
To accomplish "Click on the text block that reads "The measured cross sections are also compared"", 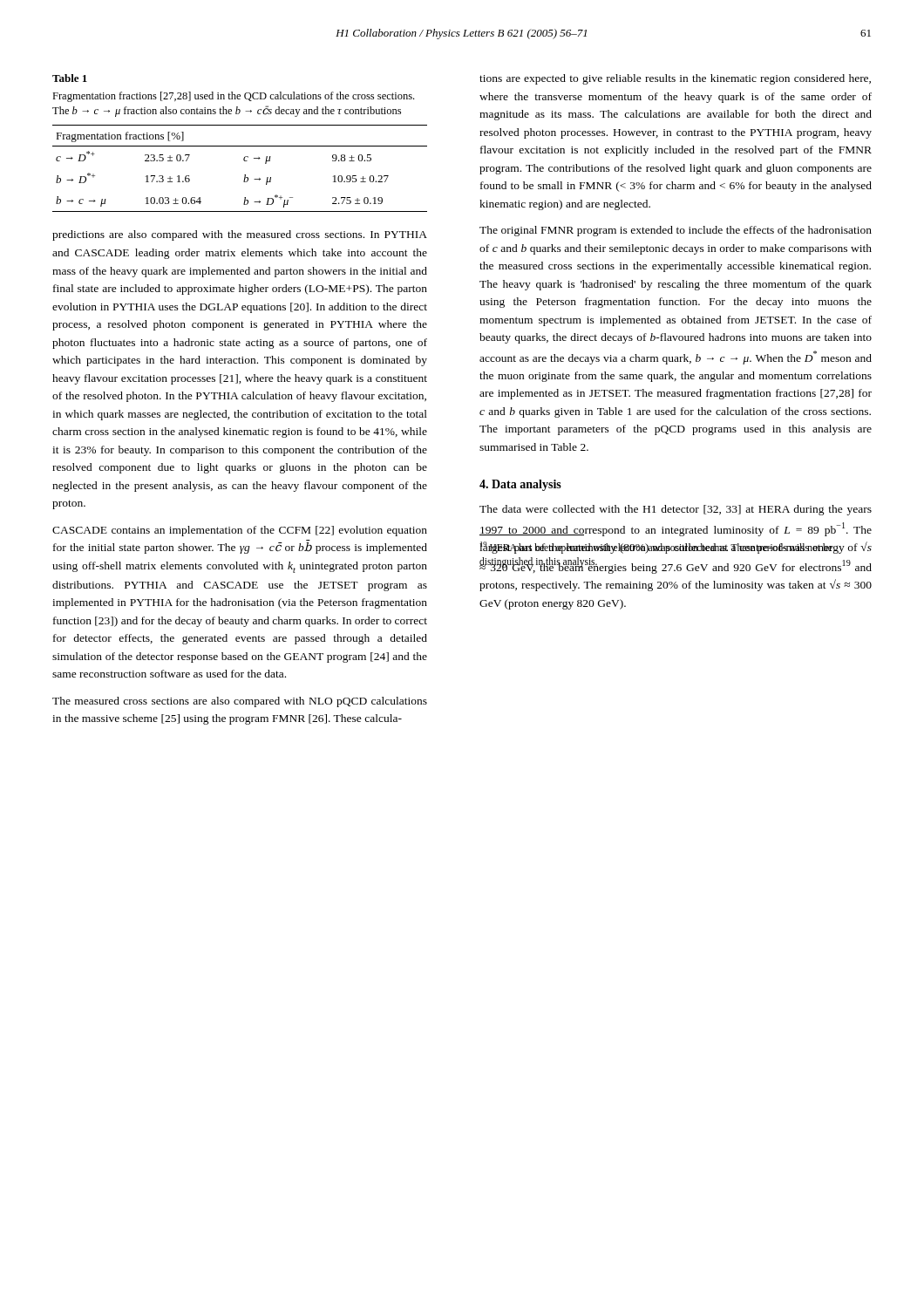I will point(240,710).
